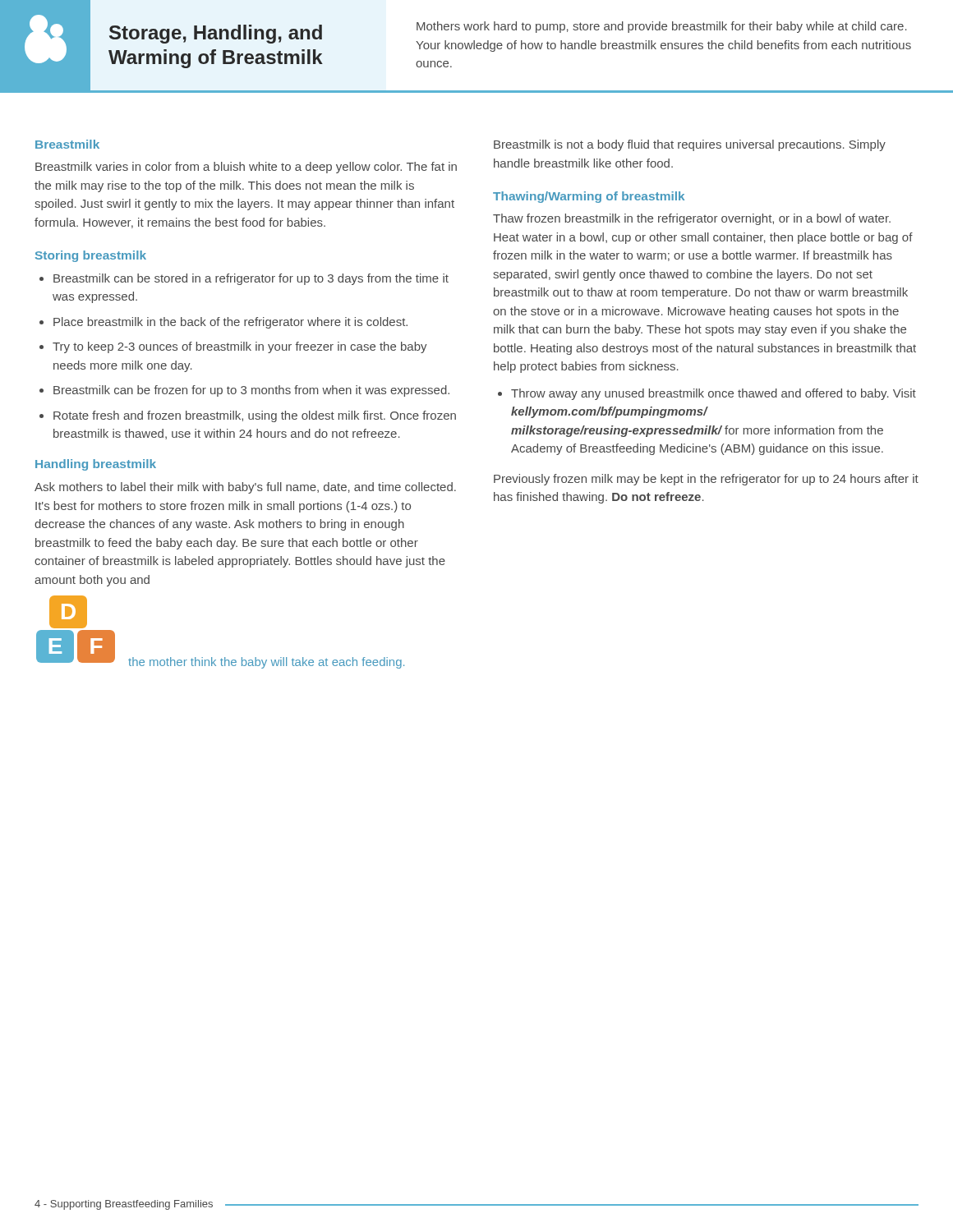
Task: Locate the region starting "Try to keep 2-3 ounces of breastmilk in"
Action: click(240, 356)
